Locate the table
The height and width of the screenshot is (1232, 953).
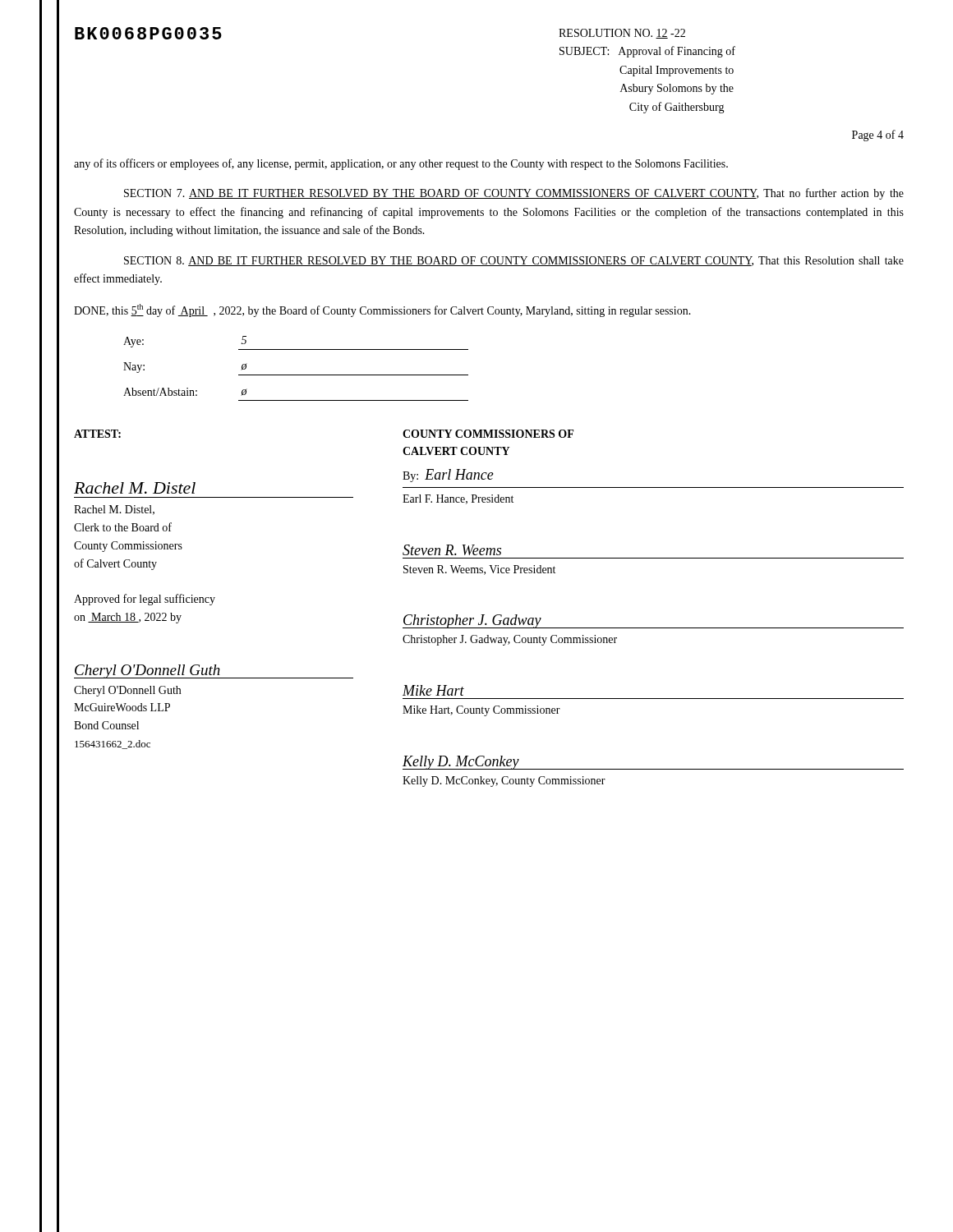tap(513, 367)
